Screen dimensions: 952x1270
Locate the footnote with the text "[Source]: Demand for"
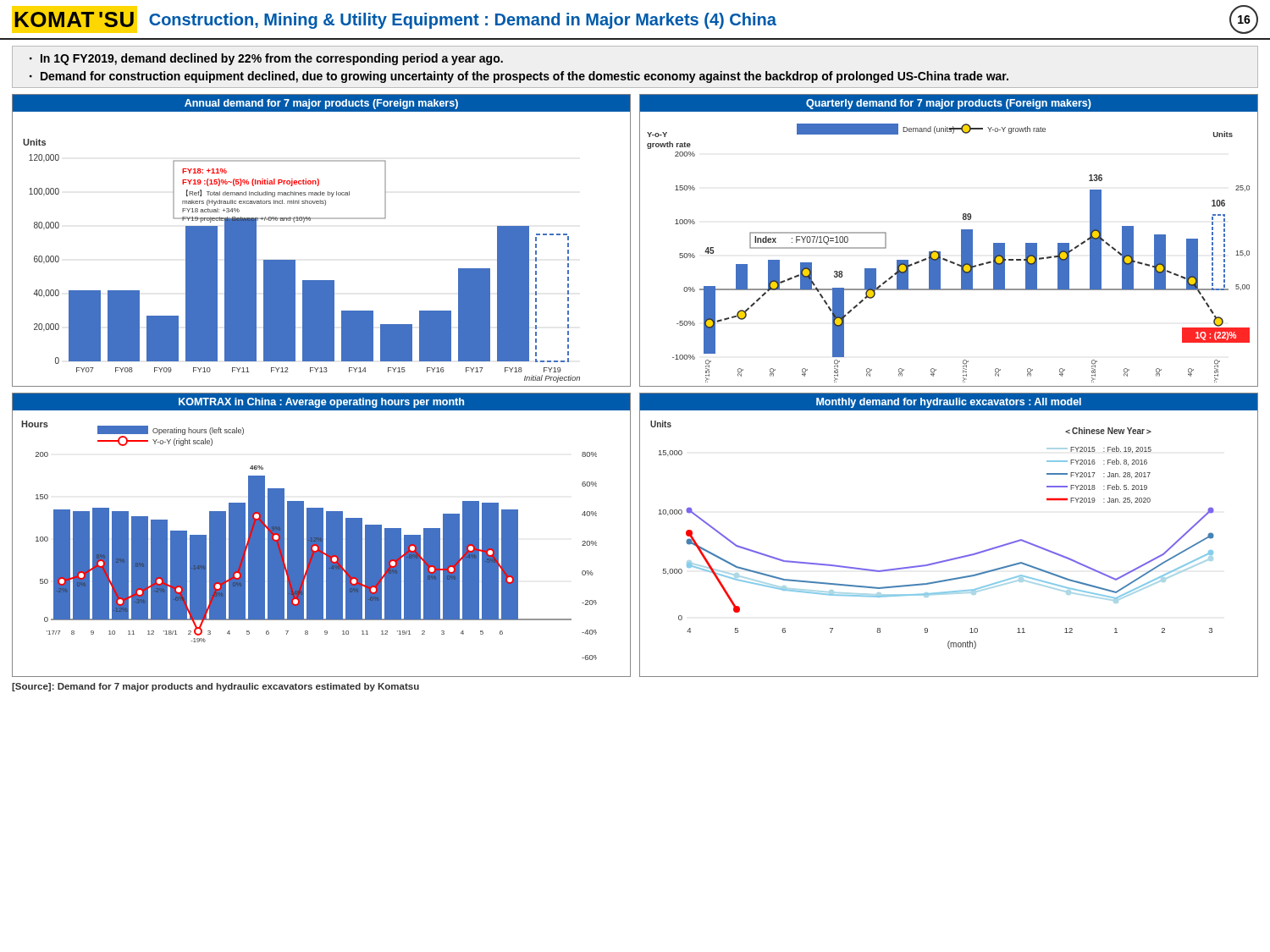(216, 686)
